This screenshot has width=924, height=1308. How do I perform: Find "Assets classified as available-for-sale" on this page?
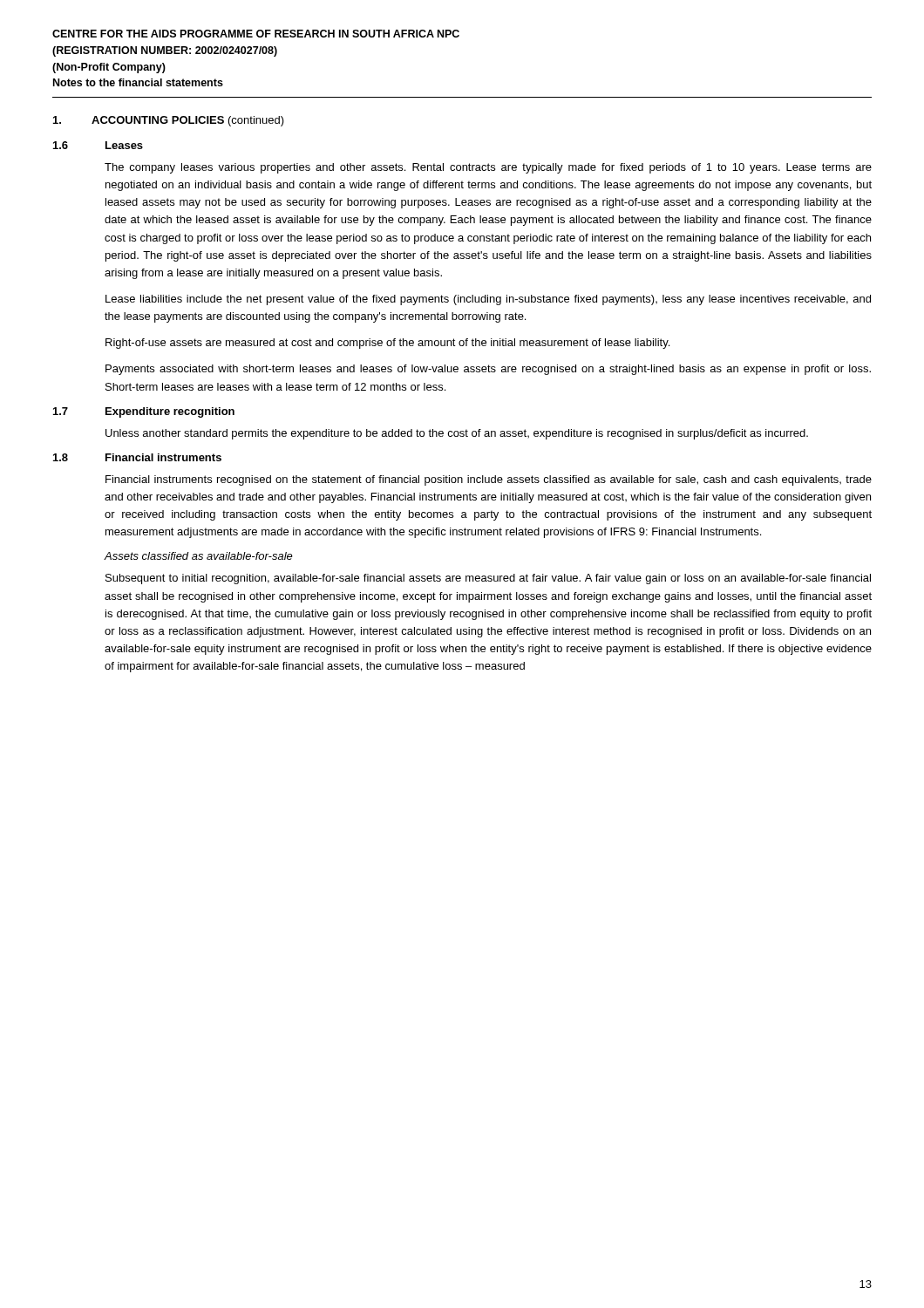coord(199,556)
